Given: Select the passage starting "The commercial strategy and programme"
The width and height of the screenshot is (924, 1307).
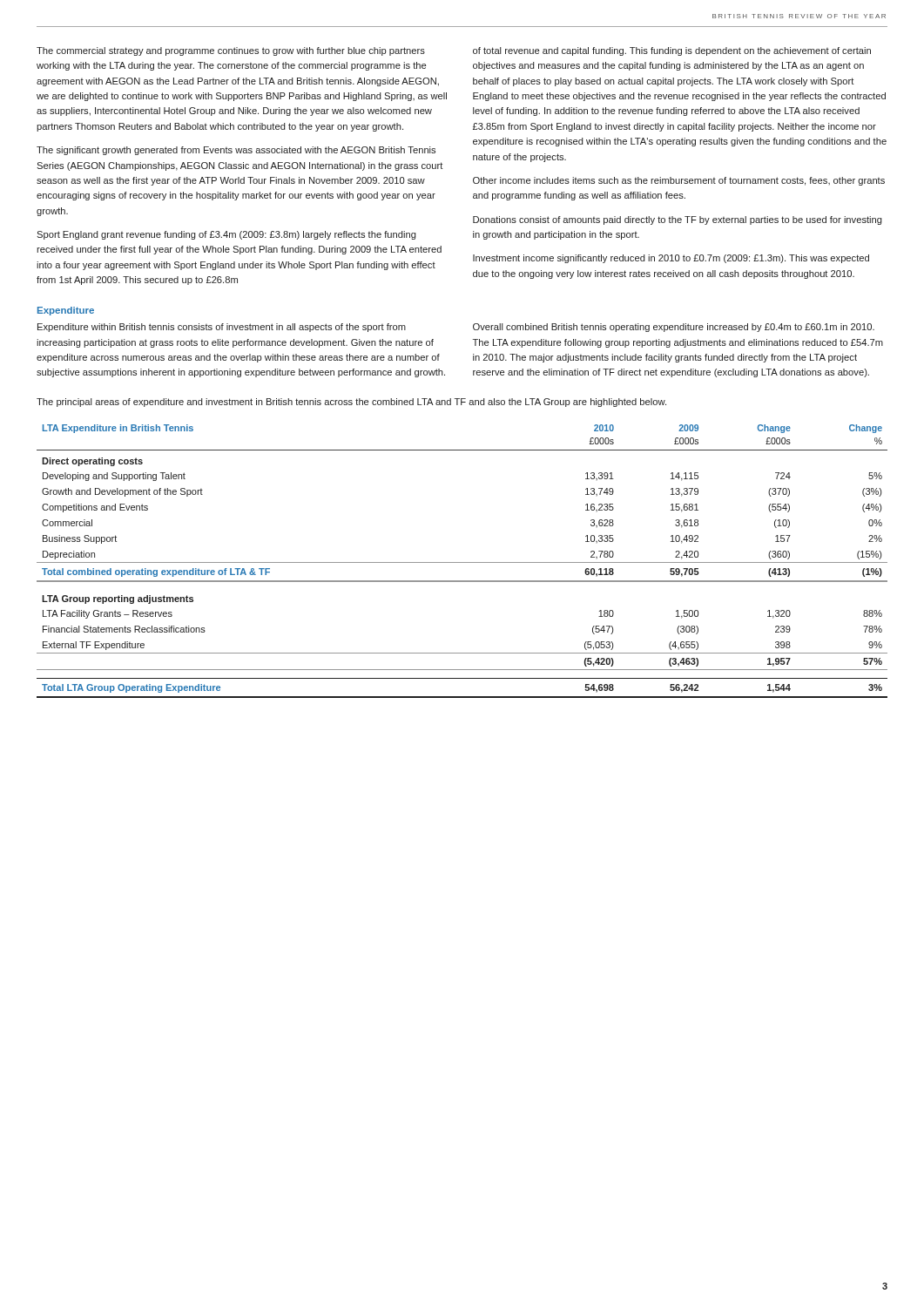Looking at the screenshot, I should pyautogui.click(x=244, y=166).
